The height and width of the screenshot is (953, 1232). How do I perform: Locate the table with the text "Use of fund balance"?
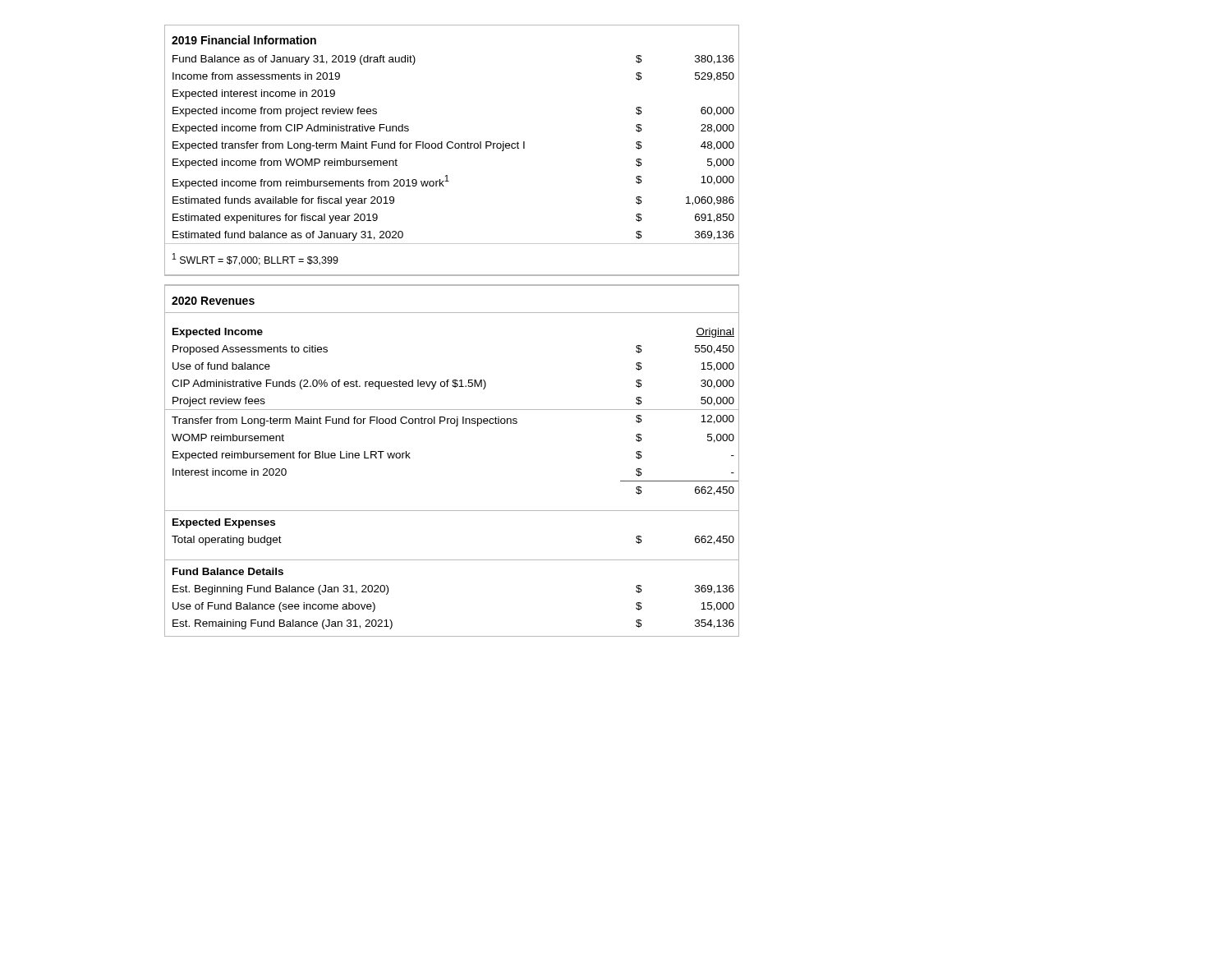pyautogui.click(x=452, y=460)
